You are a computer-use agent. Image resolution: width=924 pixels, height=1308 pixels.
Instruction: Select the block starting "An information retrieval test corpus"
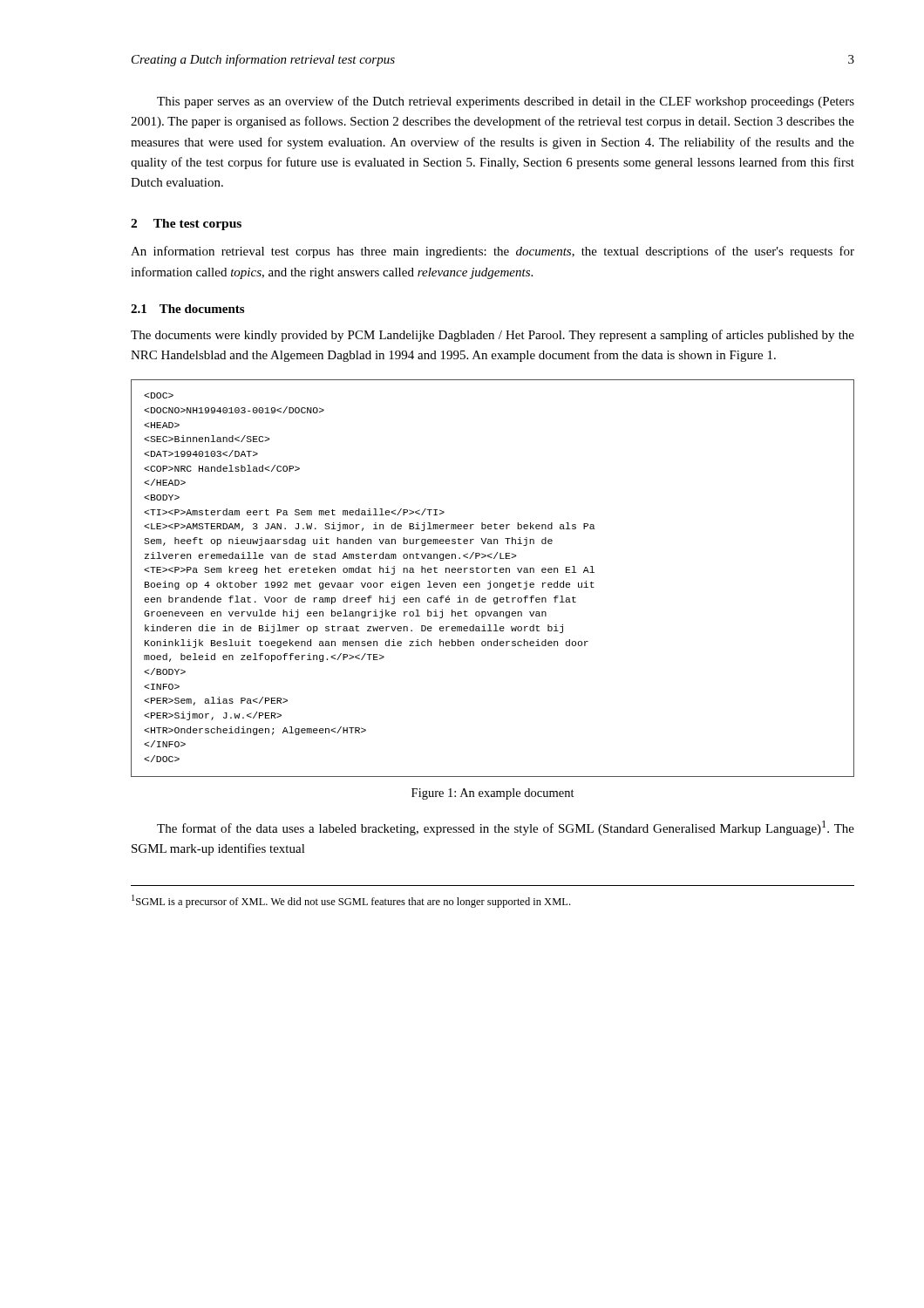pos(492,262)
